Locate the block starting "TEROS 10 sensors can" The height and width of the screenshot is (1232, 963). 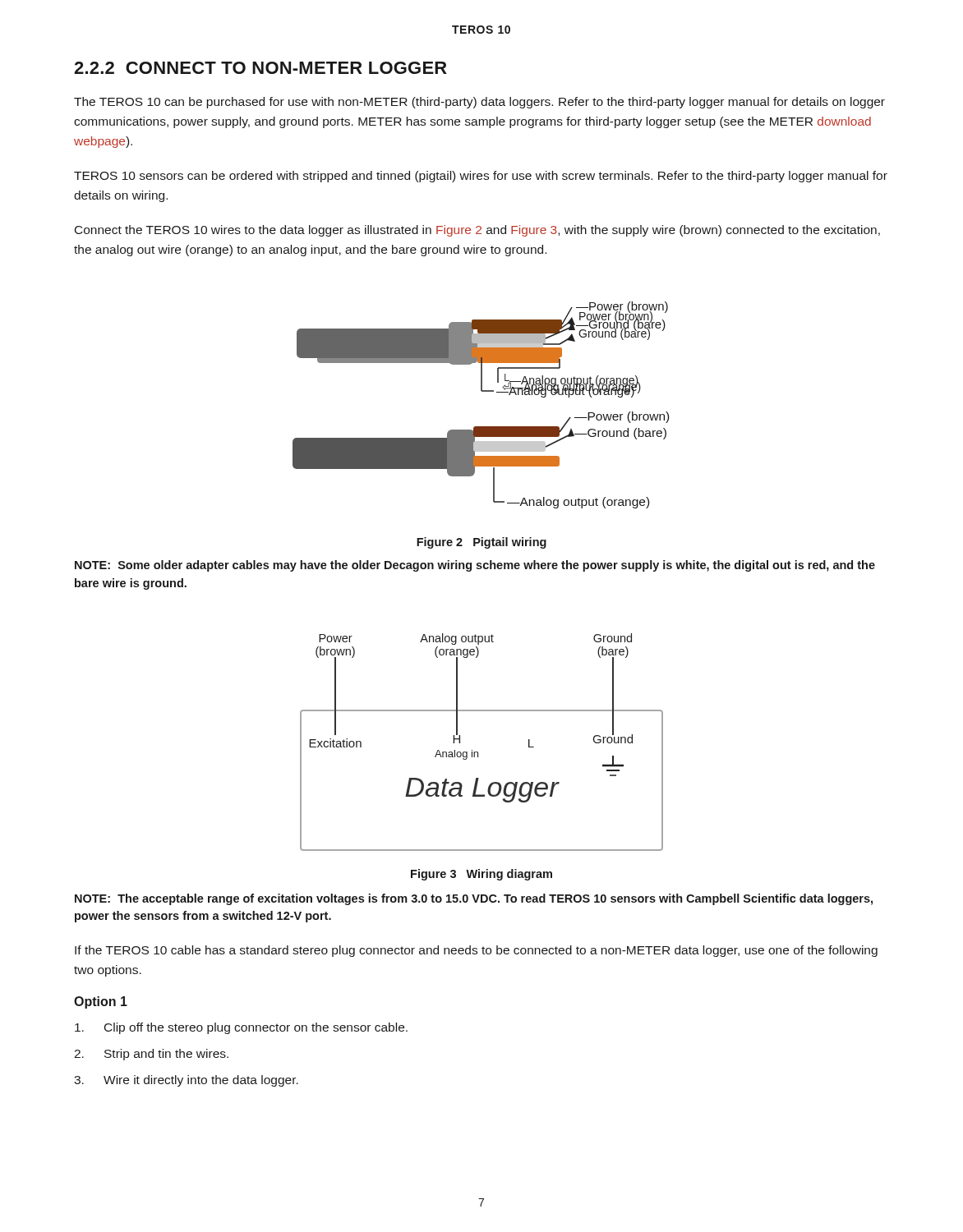(481, 185)
